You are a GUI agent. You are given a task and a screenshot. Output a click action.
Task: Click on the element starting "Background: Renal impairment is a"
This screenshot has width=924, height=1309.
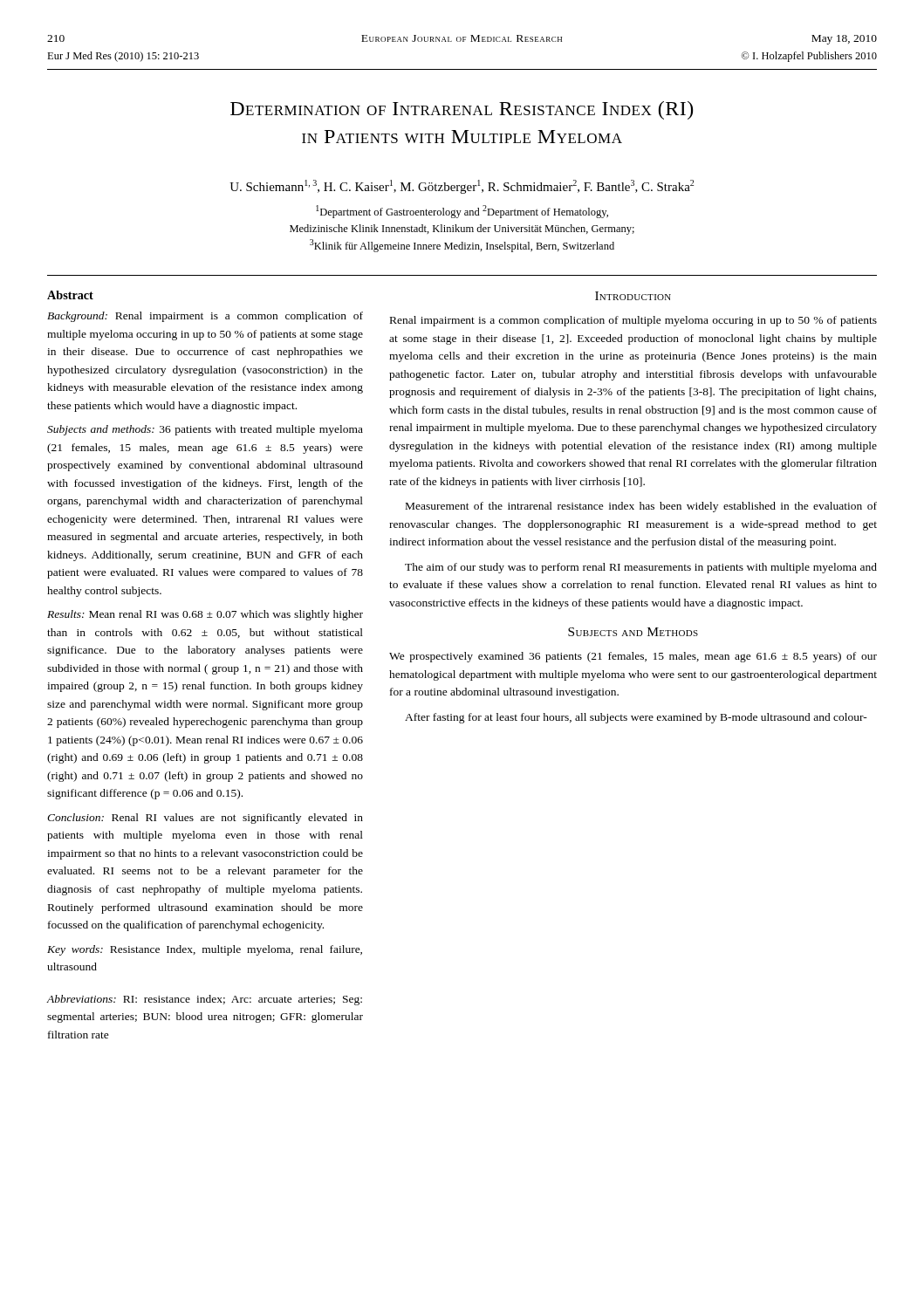click(x=205, y=360)
